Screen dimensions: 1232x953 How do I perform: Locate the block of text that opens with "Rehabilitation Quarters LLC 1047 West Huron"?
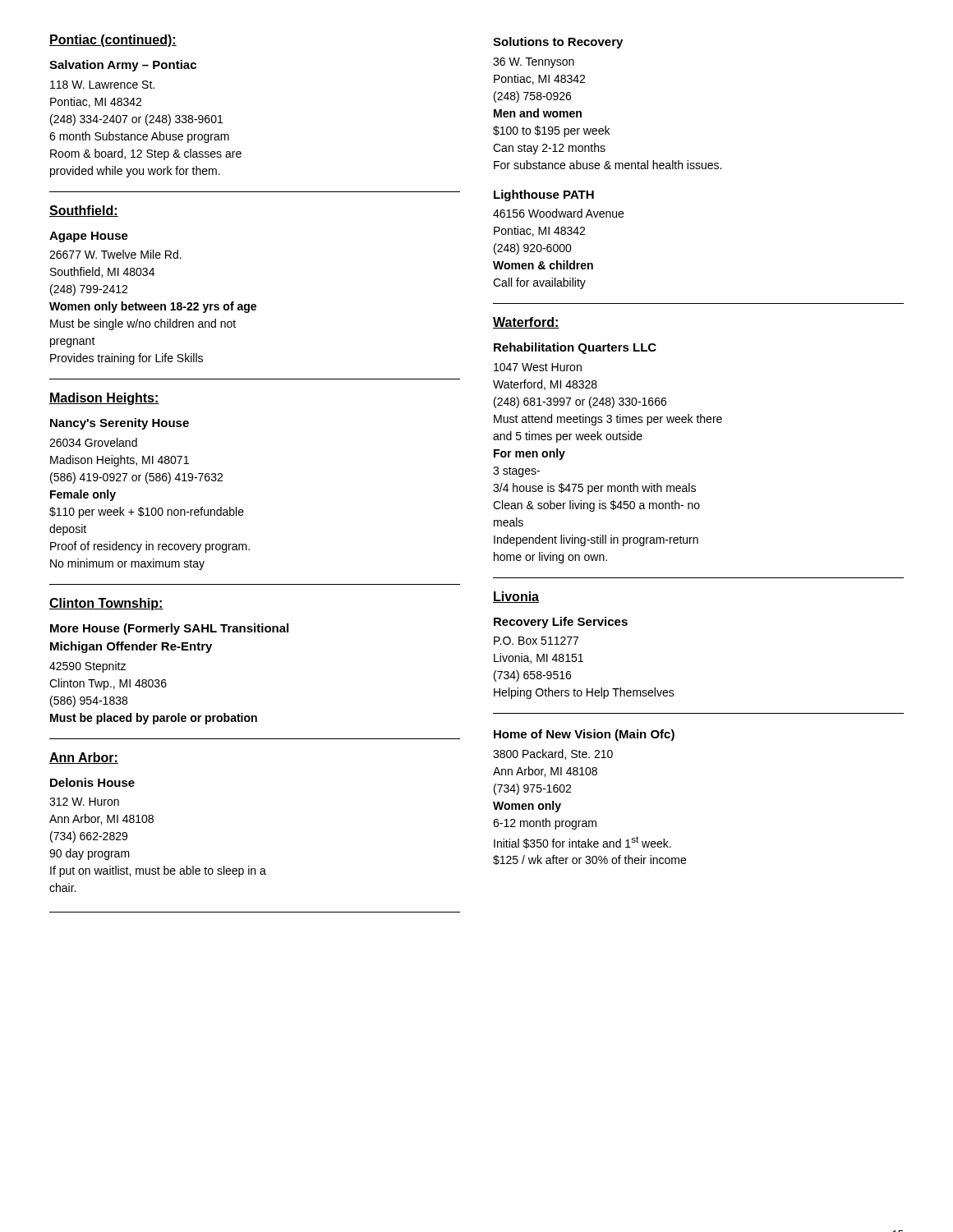pyautogui.click(x=575, y=348)
